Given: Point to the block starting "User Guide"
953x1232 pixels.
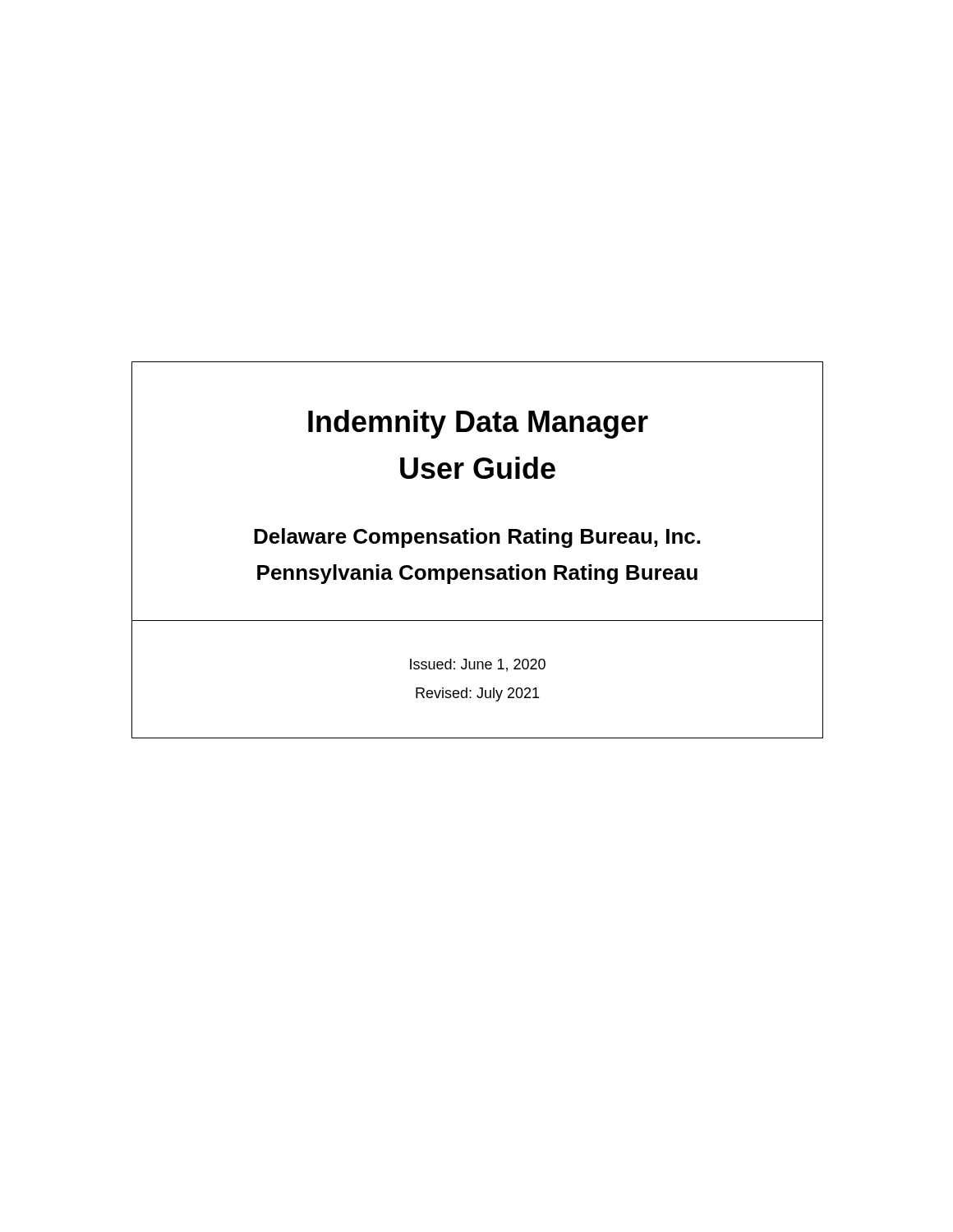Looking at the screenshot, I should 477,468.
